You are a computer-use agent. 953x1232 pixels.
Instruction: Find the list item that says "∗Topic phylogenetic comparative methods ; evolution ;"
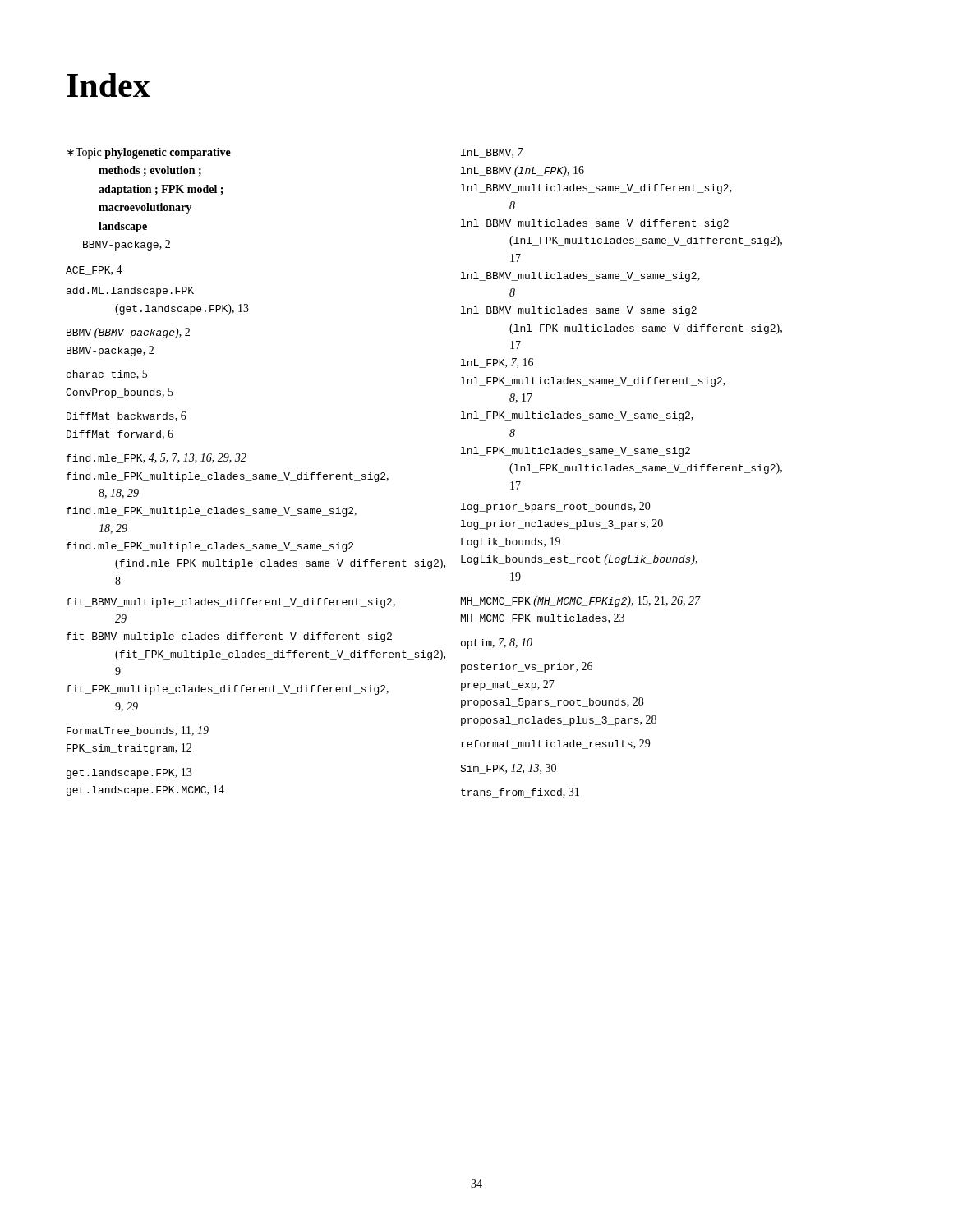[x=148, y=199]
